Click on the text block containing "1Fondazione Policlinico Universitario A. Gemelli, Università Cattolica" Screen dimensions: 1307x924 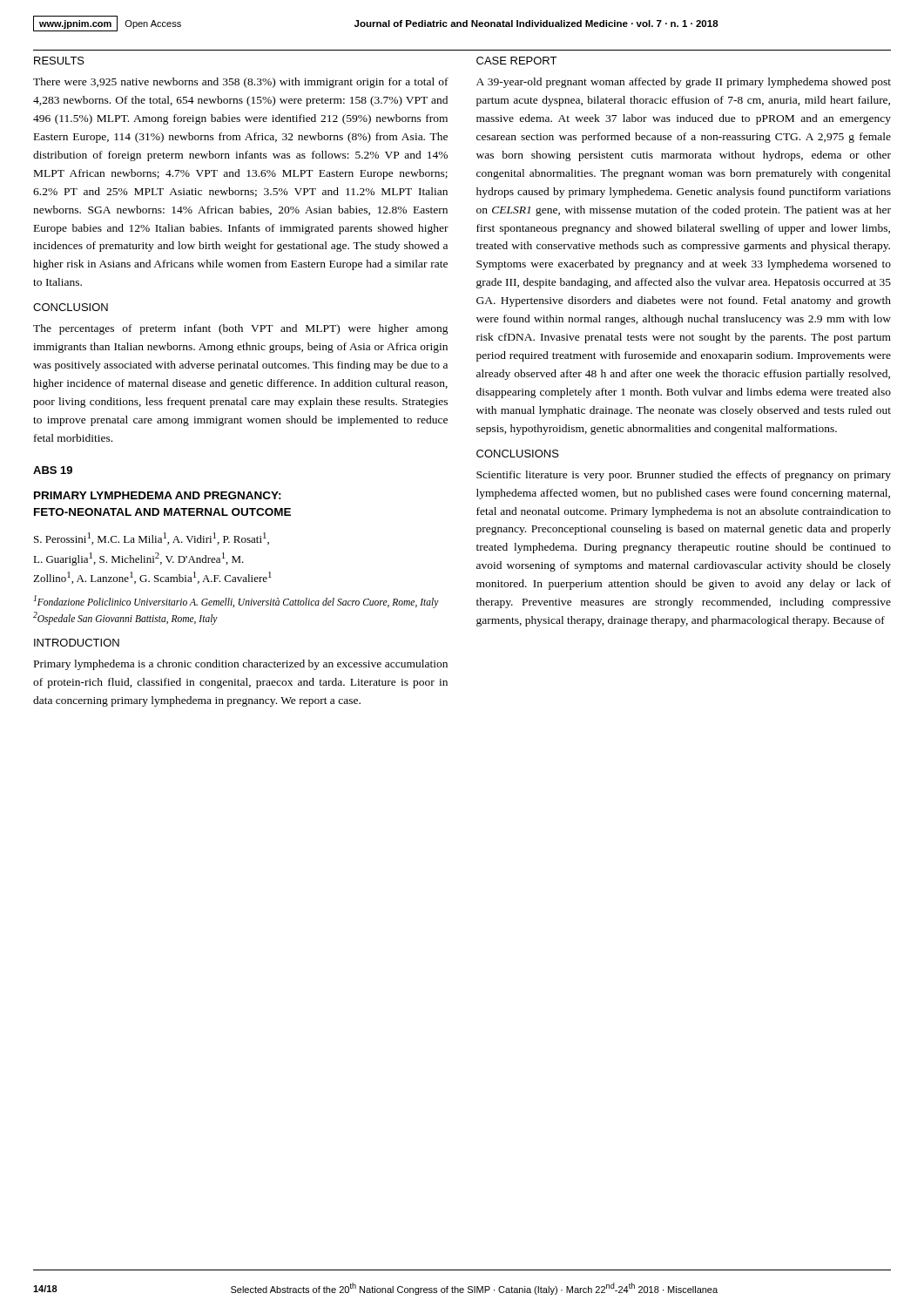click(241, 609)
